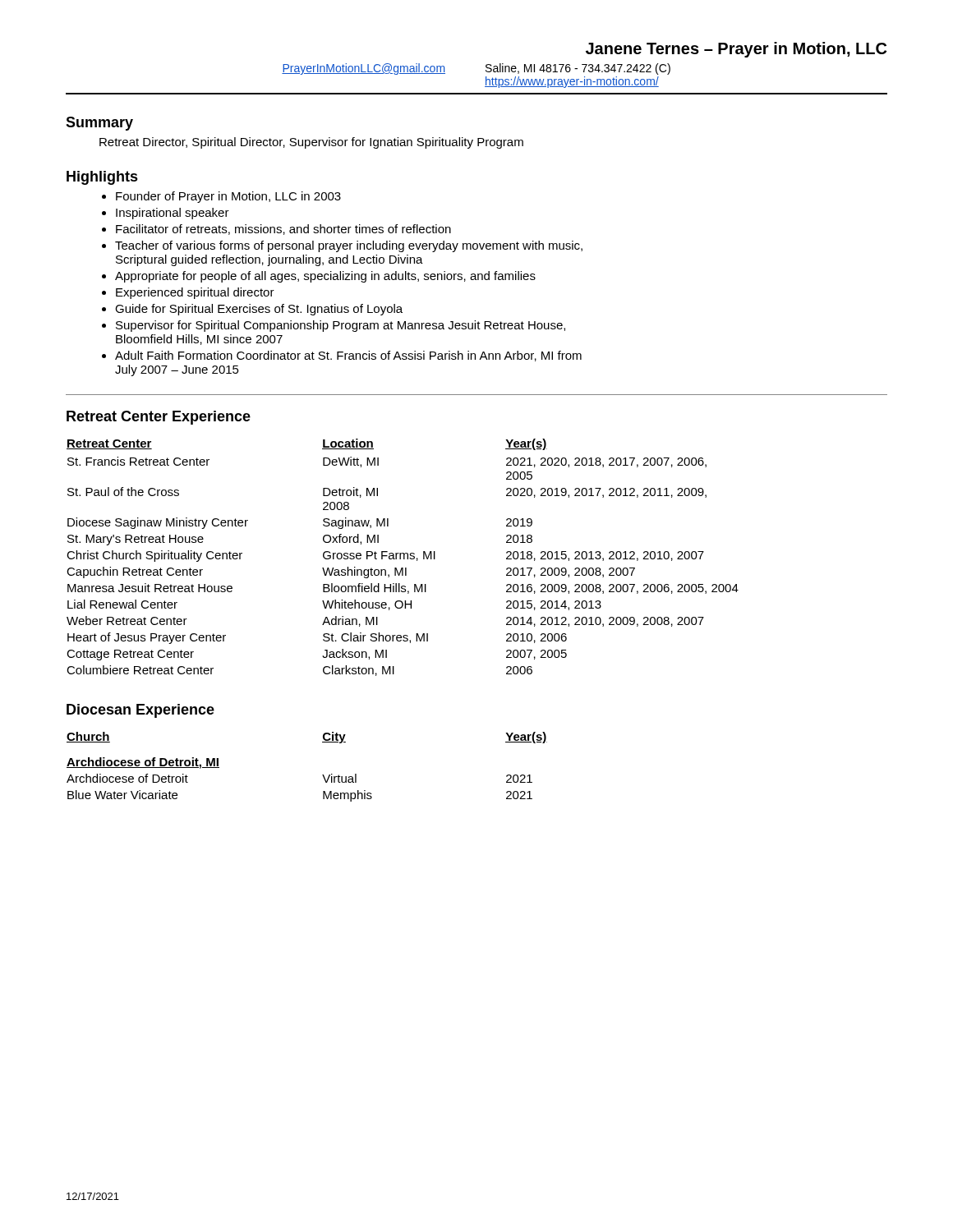Click where it says "Experienced spiritual director"
This screenshot has width=953, height=1232.
point(194,292)
